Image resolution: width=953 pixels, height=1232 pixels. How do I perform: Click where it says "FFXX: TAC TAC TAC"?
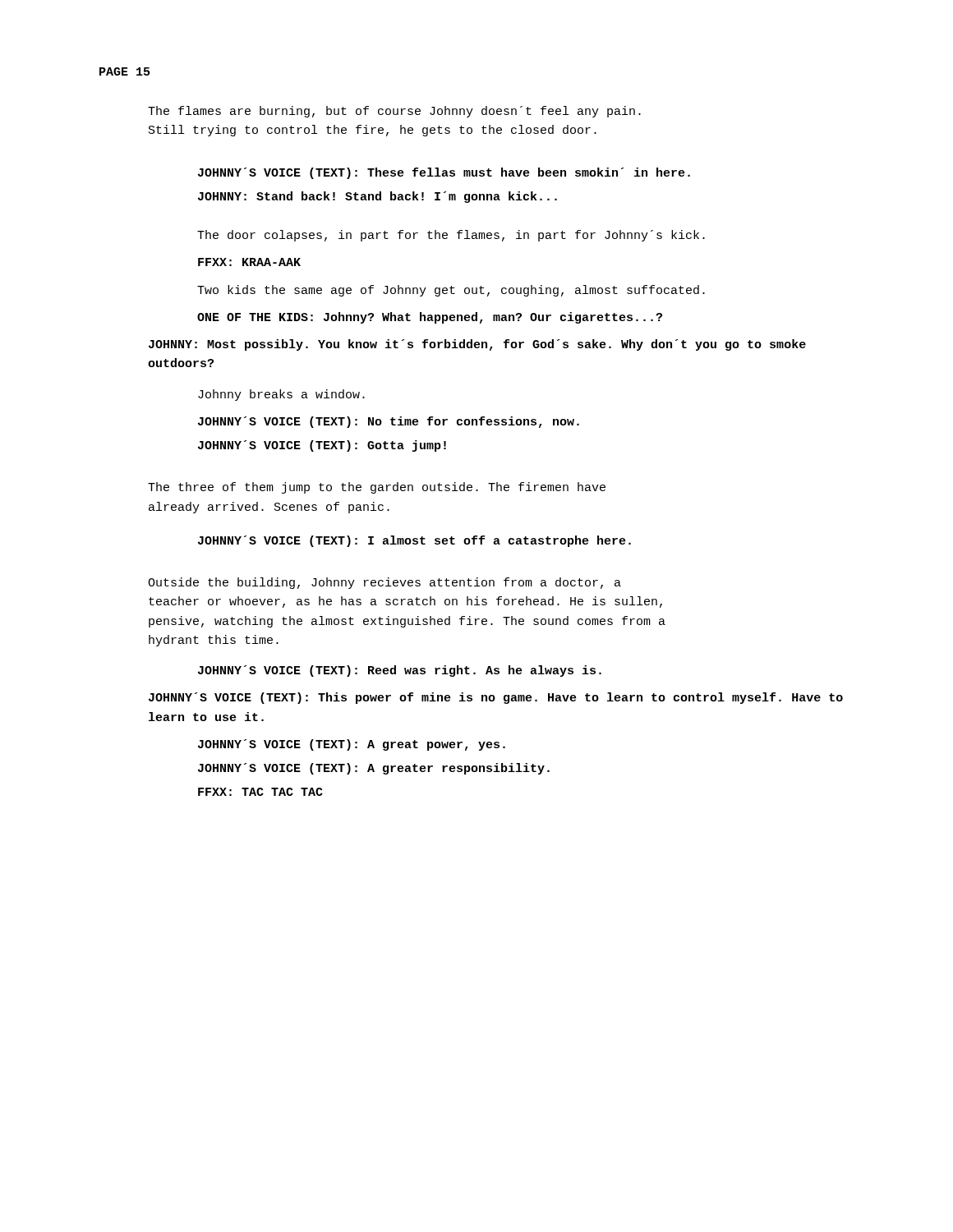[260, 793]
